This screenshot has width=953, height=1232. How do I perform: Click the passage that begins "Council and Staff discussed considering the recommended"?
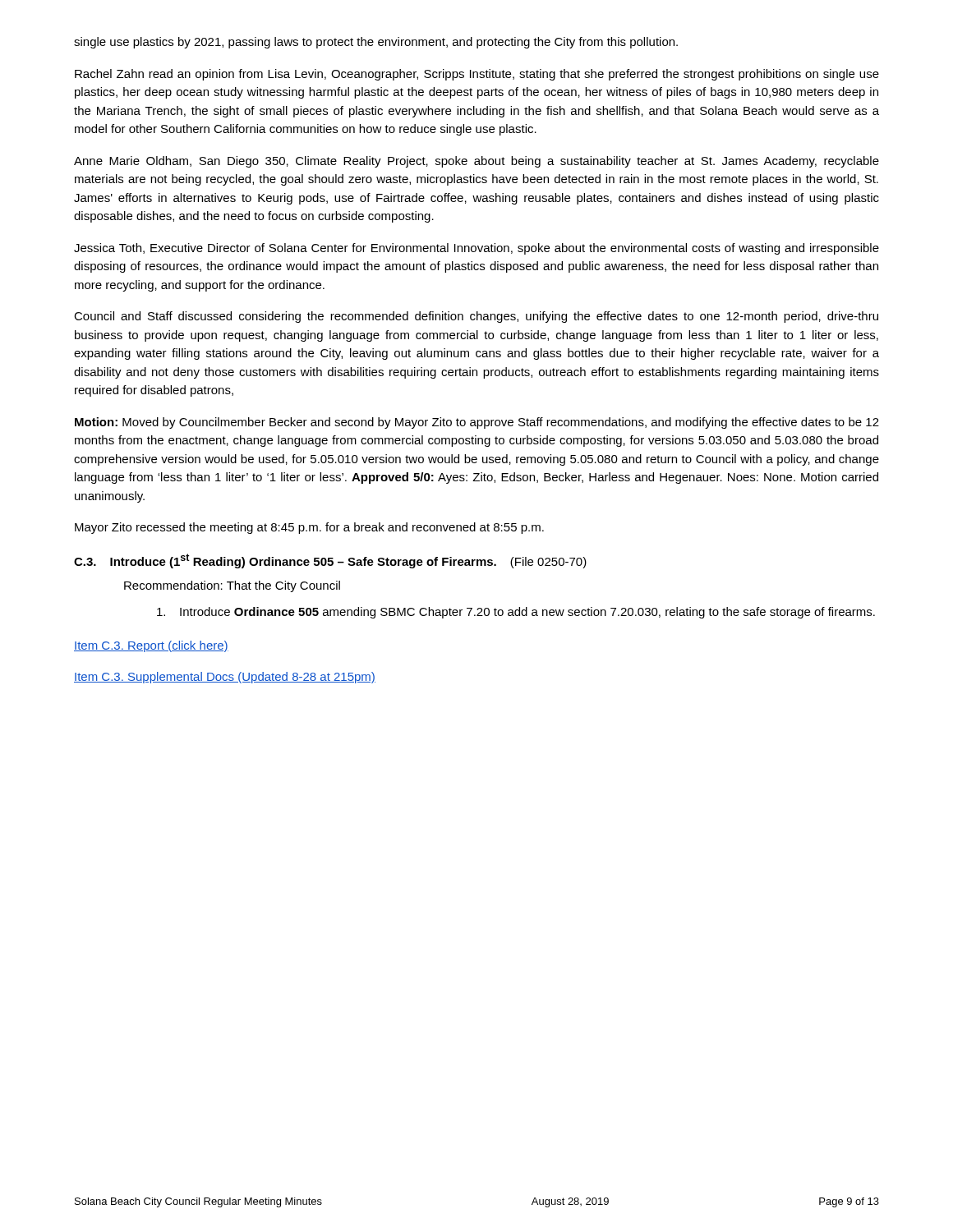tap(476, 353)
